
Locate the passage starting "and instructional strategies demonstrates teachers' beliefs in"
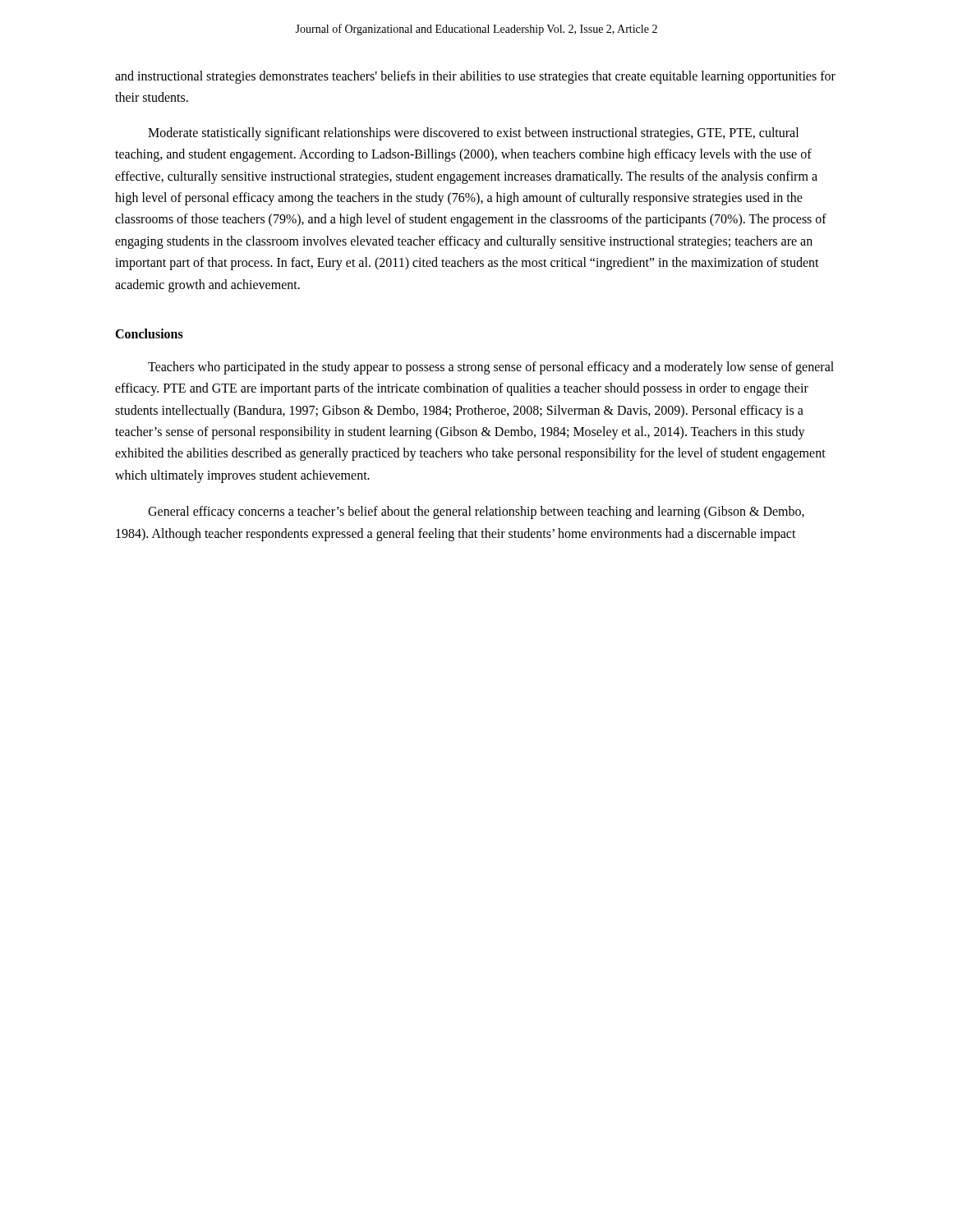click(x=475, y=87)
